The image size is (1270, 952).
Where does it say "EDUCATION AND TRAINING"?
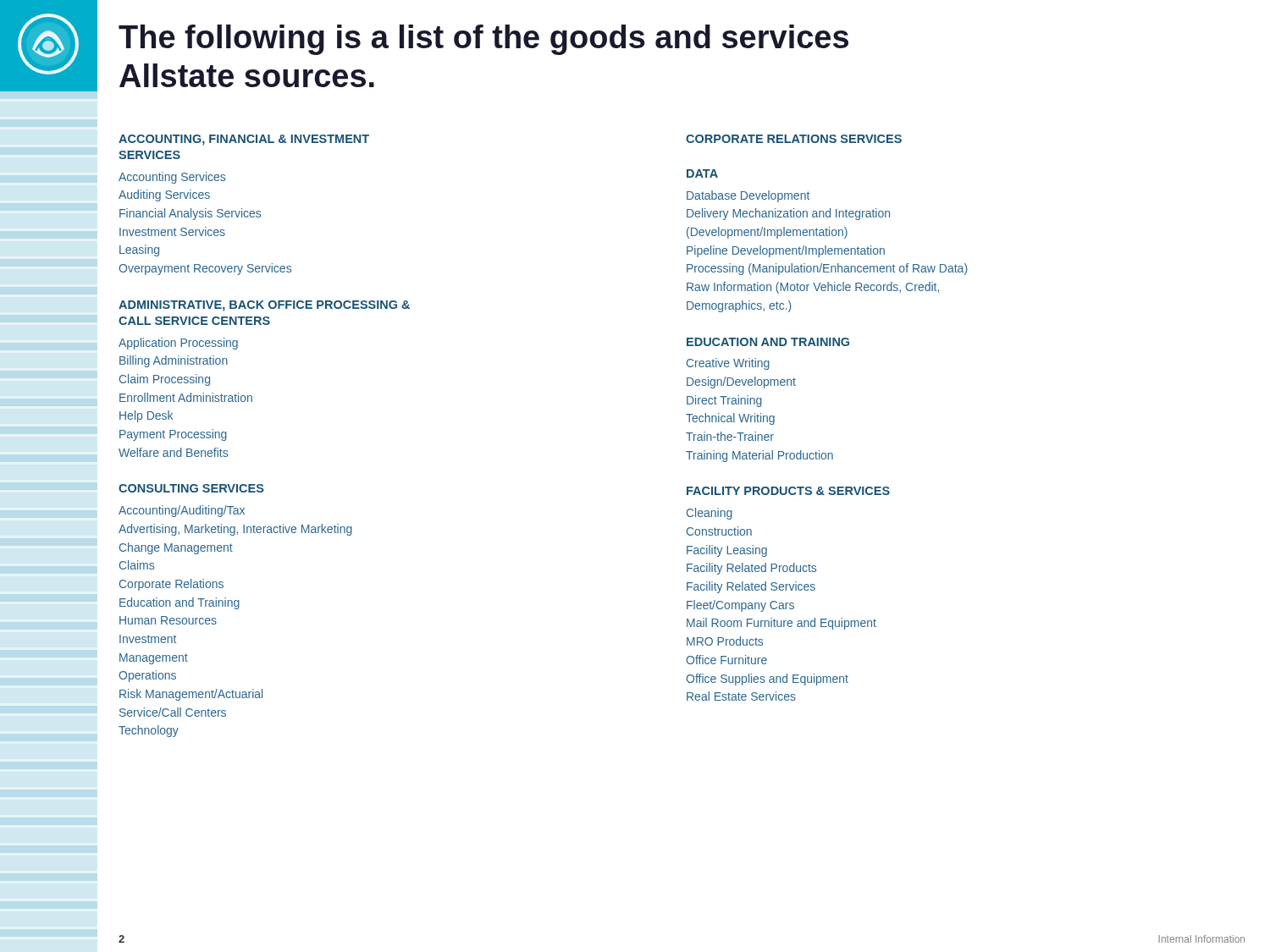(x=768, y=341)
